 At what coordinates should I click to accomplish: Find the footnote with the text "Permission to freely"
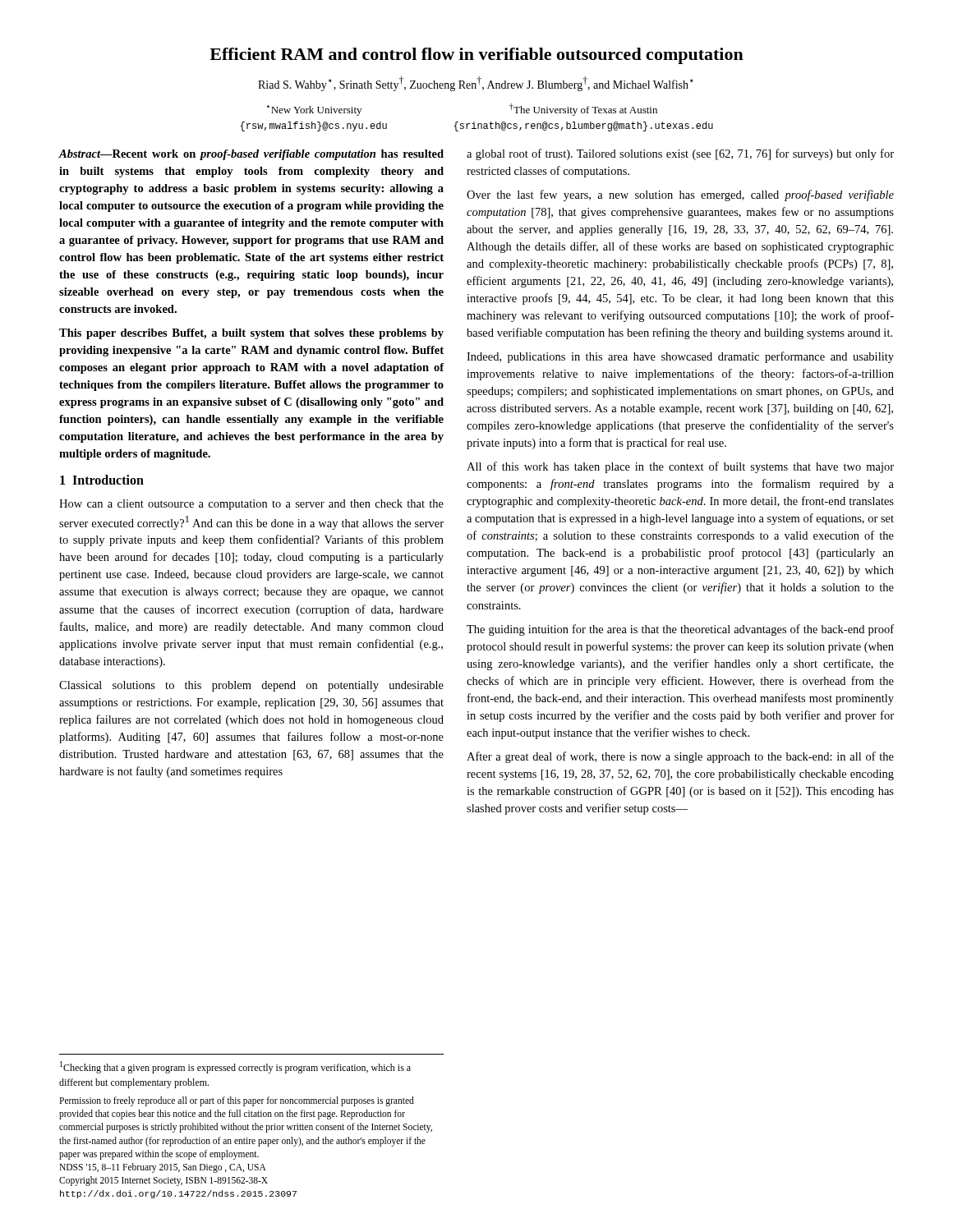(246, 1147)
